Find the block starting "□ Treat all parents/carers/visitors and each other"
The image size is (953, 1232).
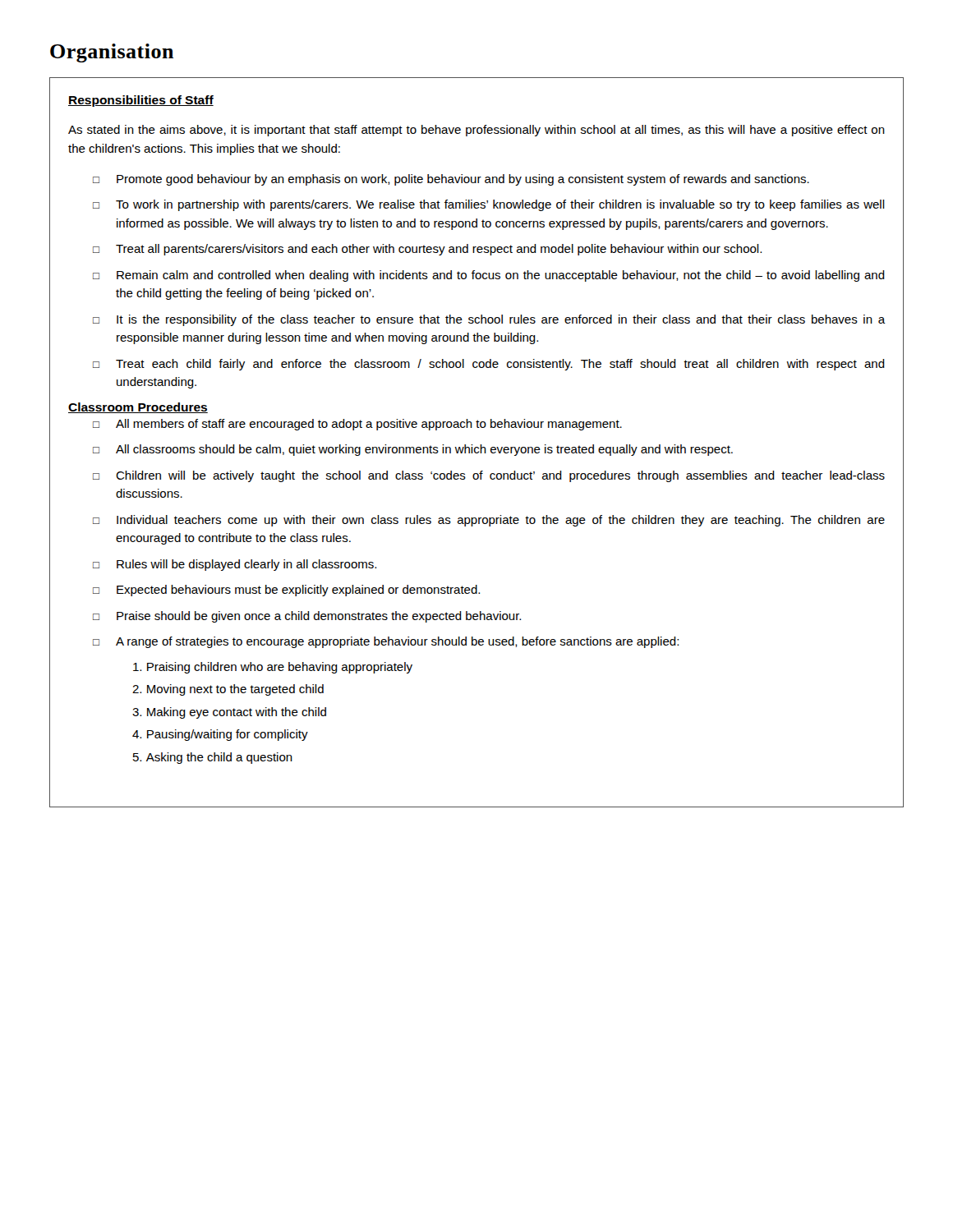point(489,249)
